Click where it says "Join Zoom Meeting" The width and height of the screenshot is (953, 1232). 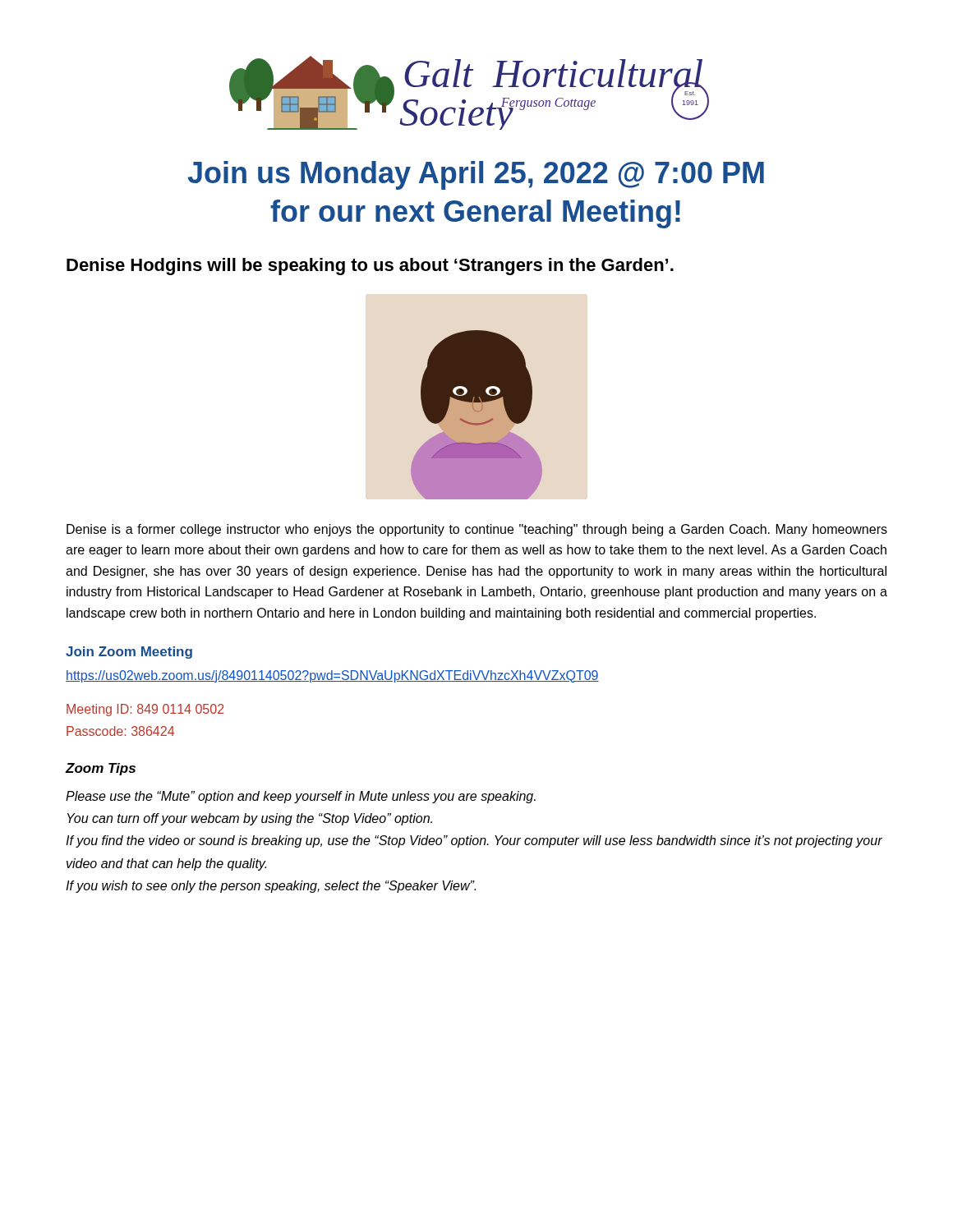(x=129, y=651)
